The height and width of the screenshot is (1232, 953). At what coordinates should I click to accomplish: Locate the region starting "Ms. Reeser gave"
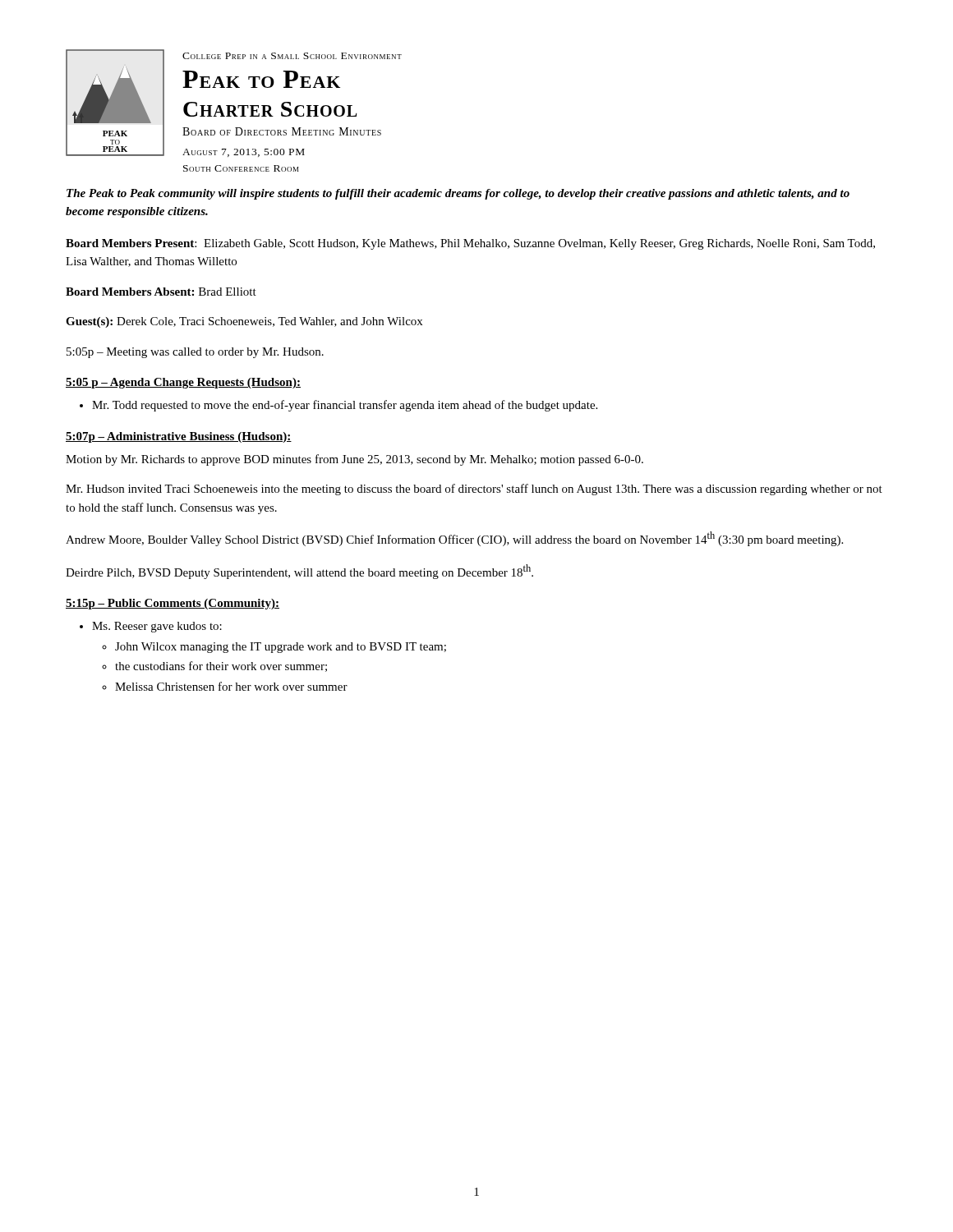(157, 627)
